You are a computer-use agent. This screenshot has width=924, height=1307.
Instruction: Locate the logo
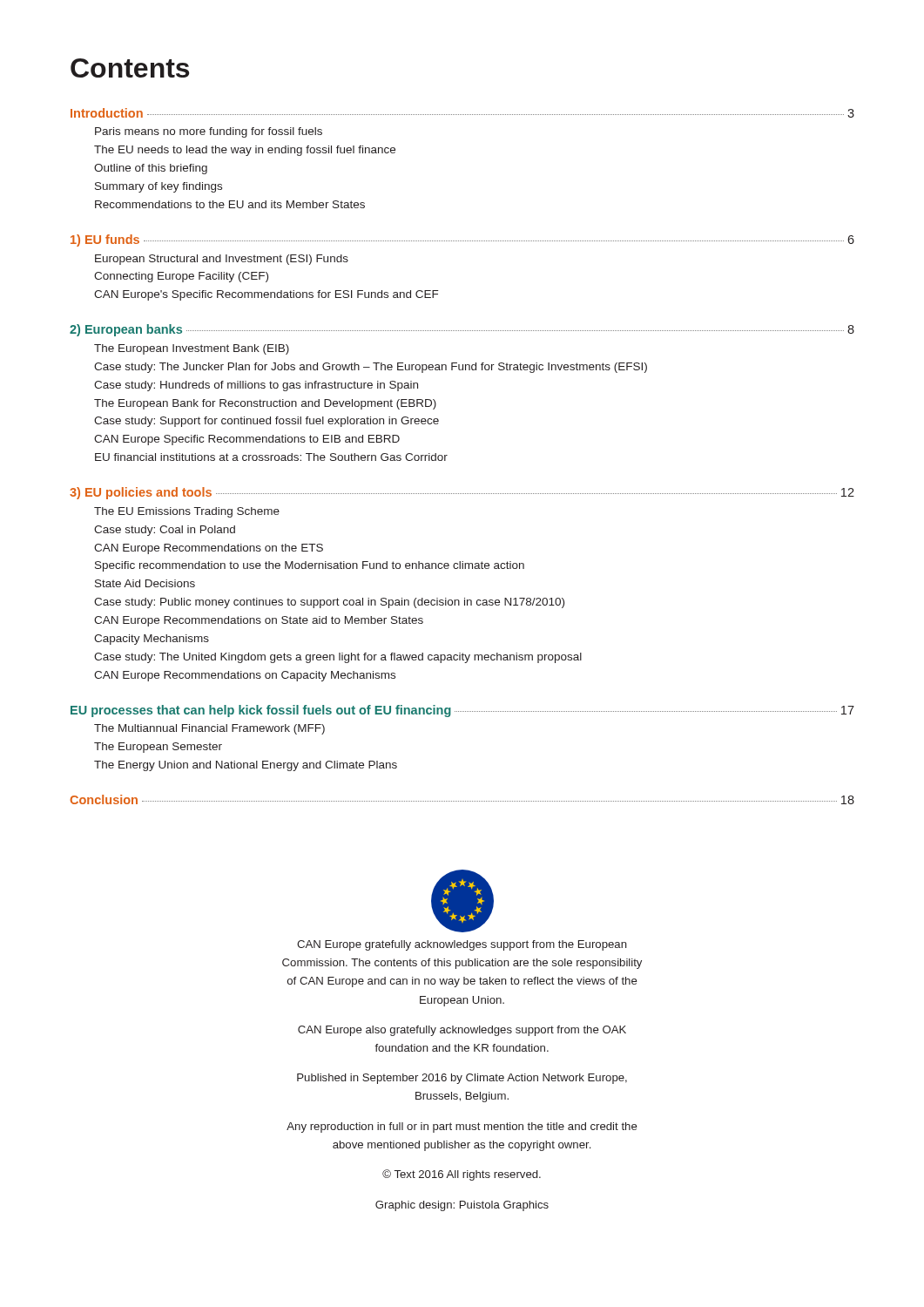(x=462, y=903)
